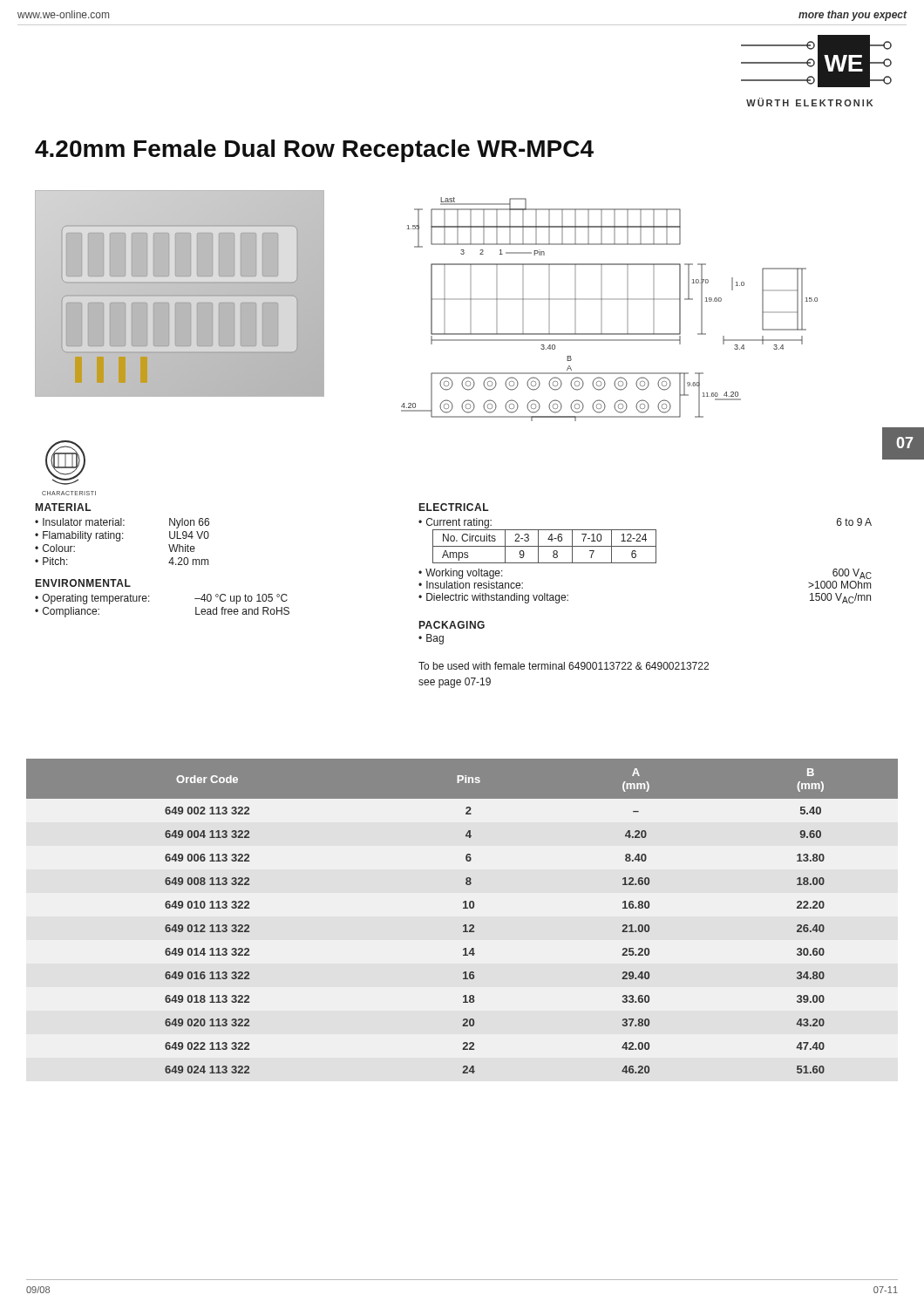Click on the region starting "•Current rating: 6 to 9 A"
The height and width of the screenshot is (1308, 924).
(x=645, y=522)
